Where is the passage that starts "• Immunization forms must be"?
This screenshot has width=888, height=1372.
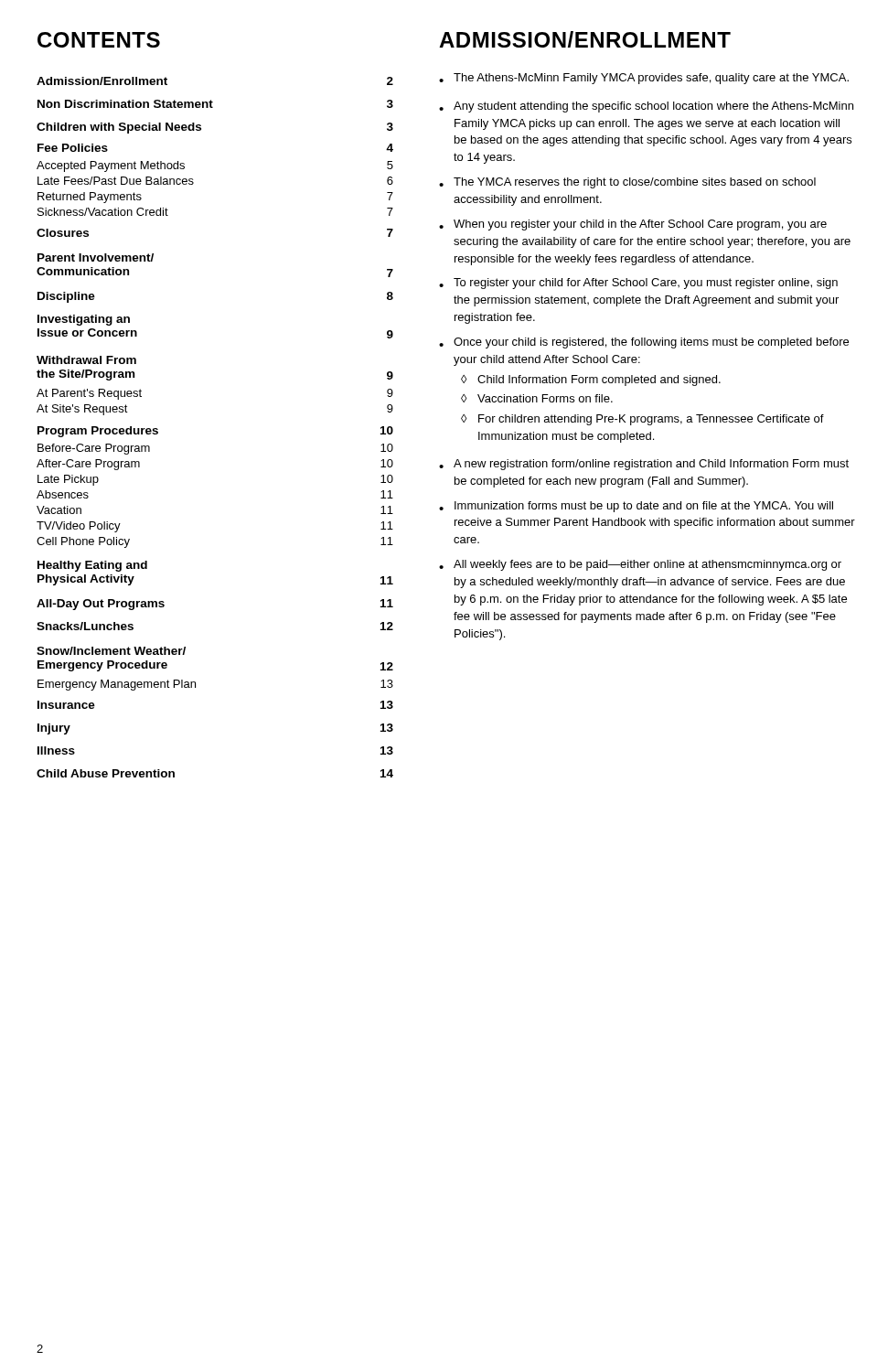(647, 523)
